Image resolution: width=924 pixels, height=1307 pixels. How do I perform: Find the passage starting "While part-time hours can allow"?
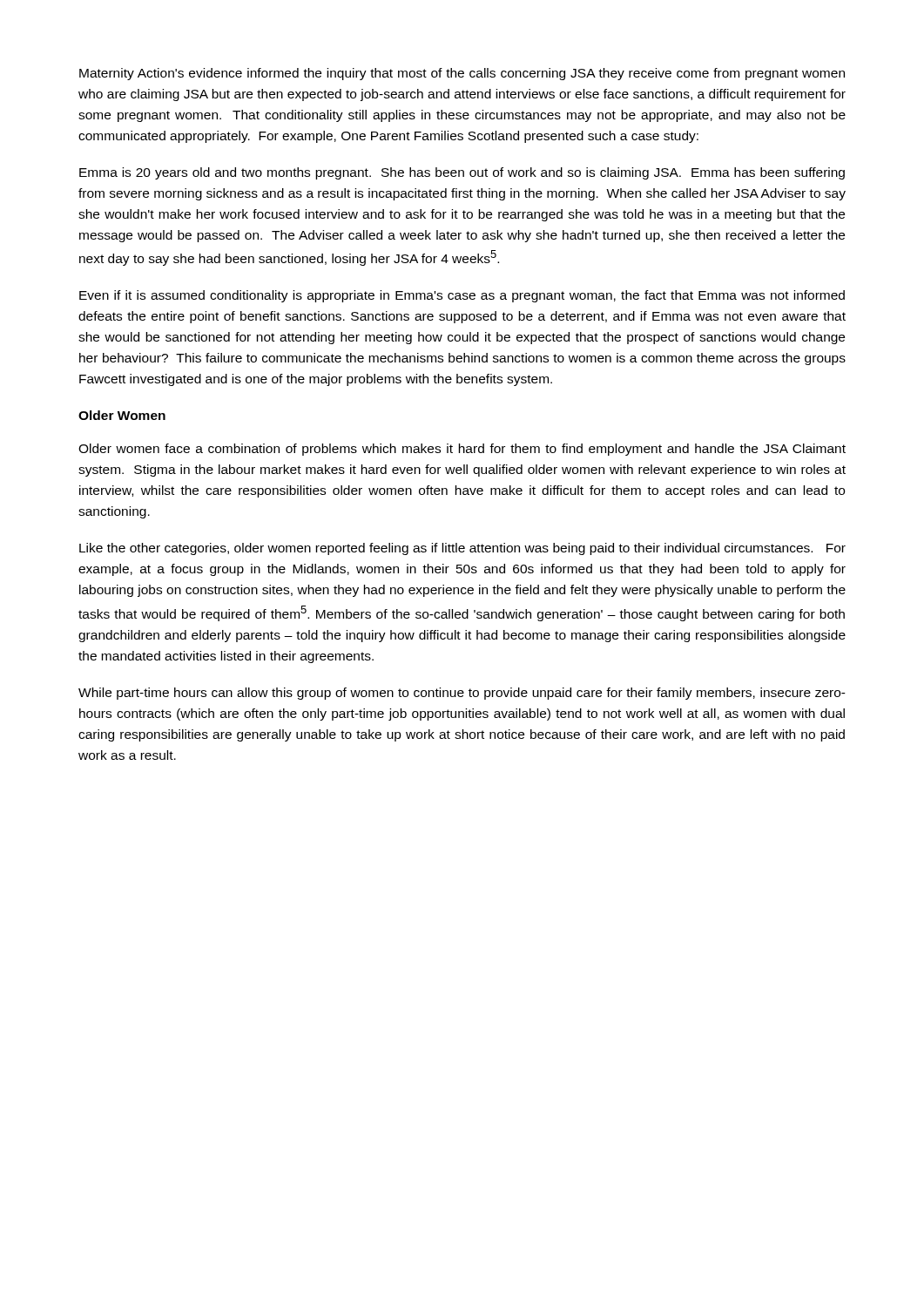tap(462, 723)
